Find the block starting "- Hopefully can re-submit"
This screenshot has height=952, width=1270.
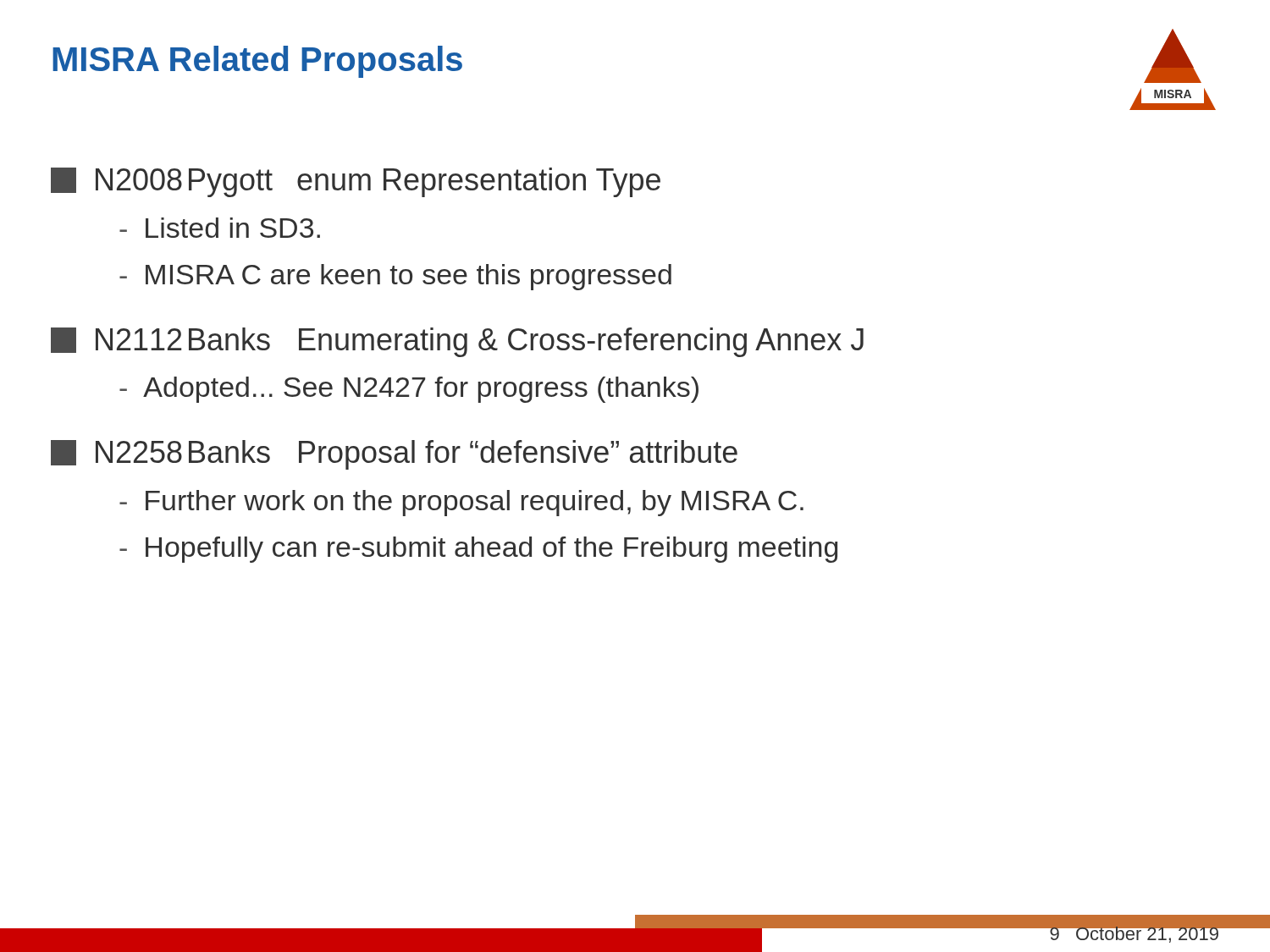click(x=669, y=548)
